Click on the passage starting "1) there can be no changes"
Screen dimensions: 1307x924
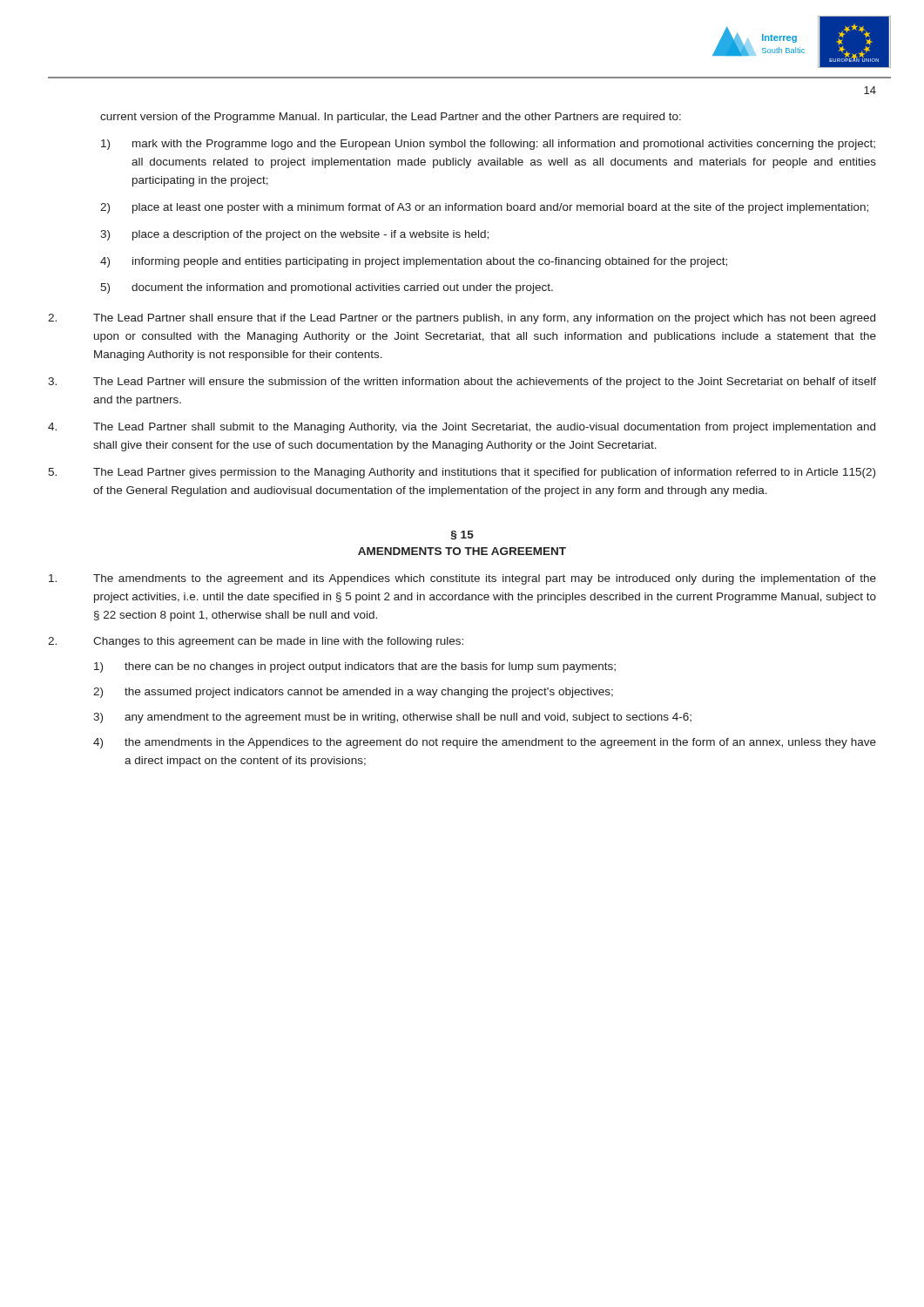coord(462,667)
